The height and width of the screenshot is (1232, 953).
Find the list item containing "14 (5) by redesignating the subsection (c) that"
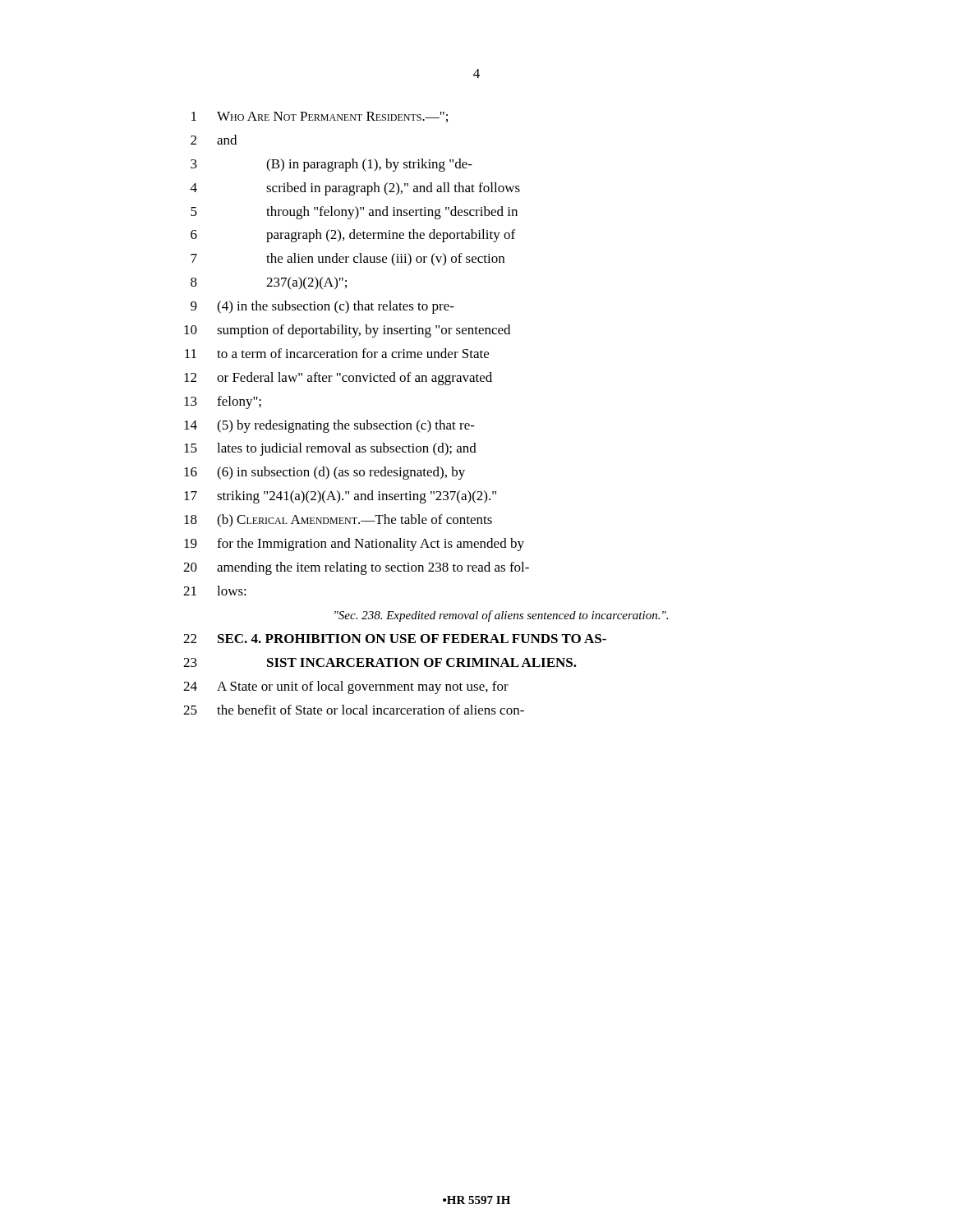click(x=476, y=425)
